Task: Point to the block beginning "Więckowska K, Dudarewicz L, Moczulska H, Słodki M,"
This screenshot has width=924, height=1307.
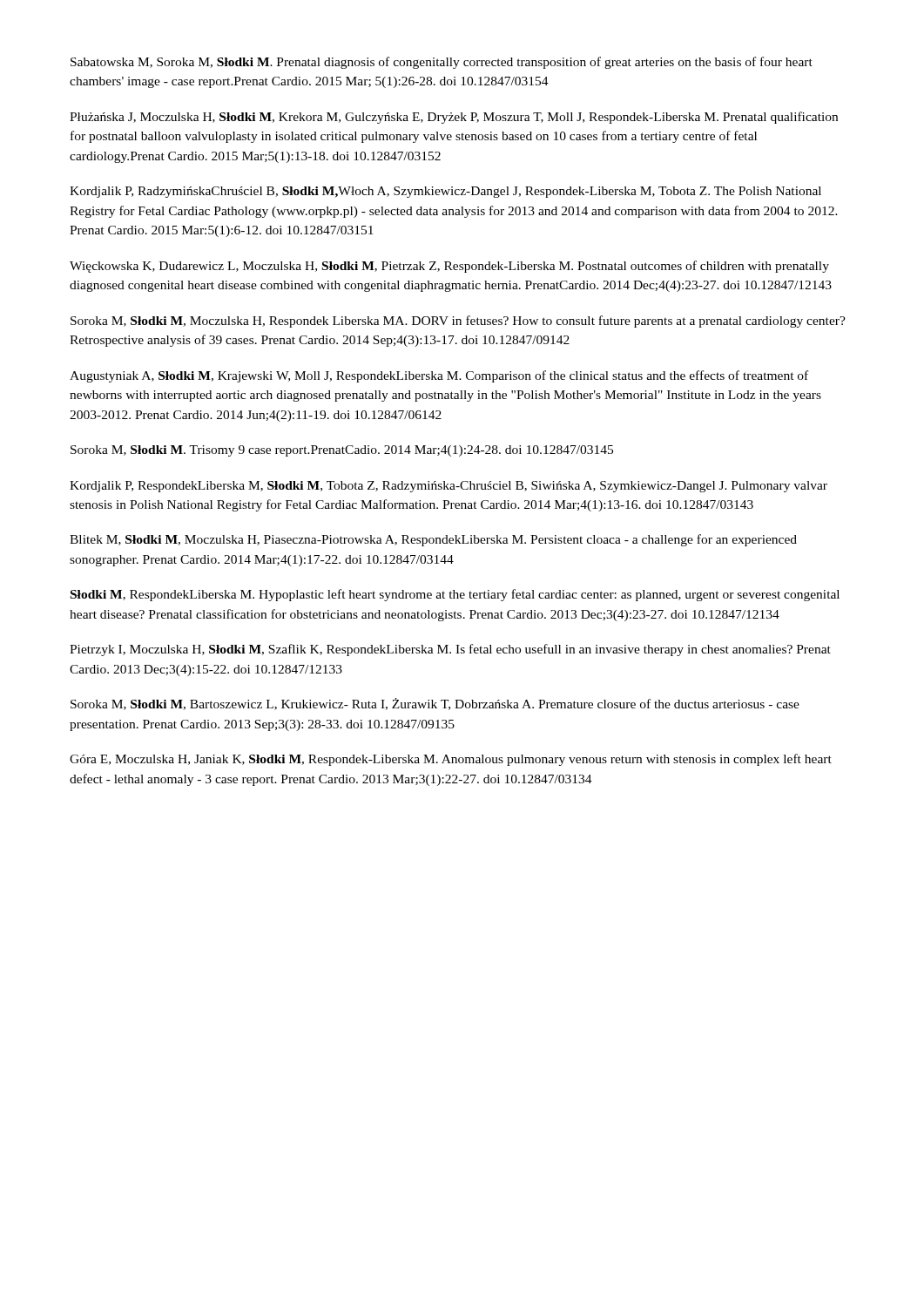Action: point(451,275)
